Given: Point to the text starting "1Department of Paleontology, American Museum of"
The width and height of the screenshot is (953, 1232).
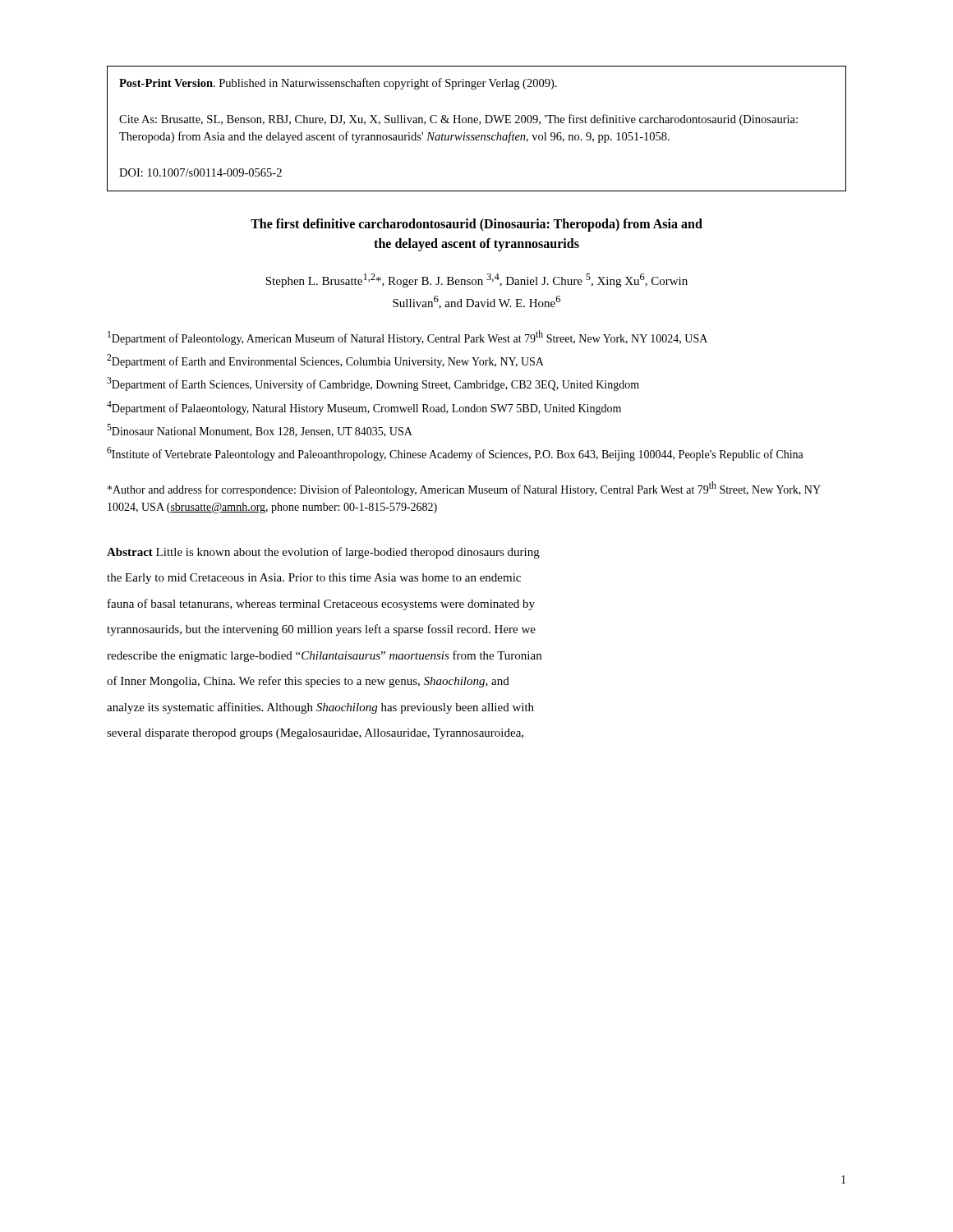Looking at the screenshot, I should click(x=476, y=396).
